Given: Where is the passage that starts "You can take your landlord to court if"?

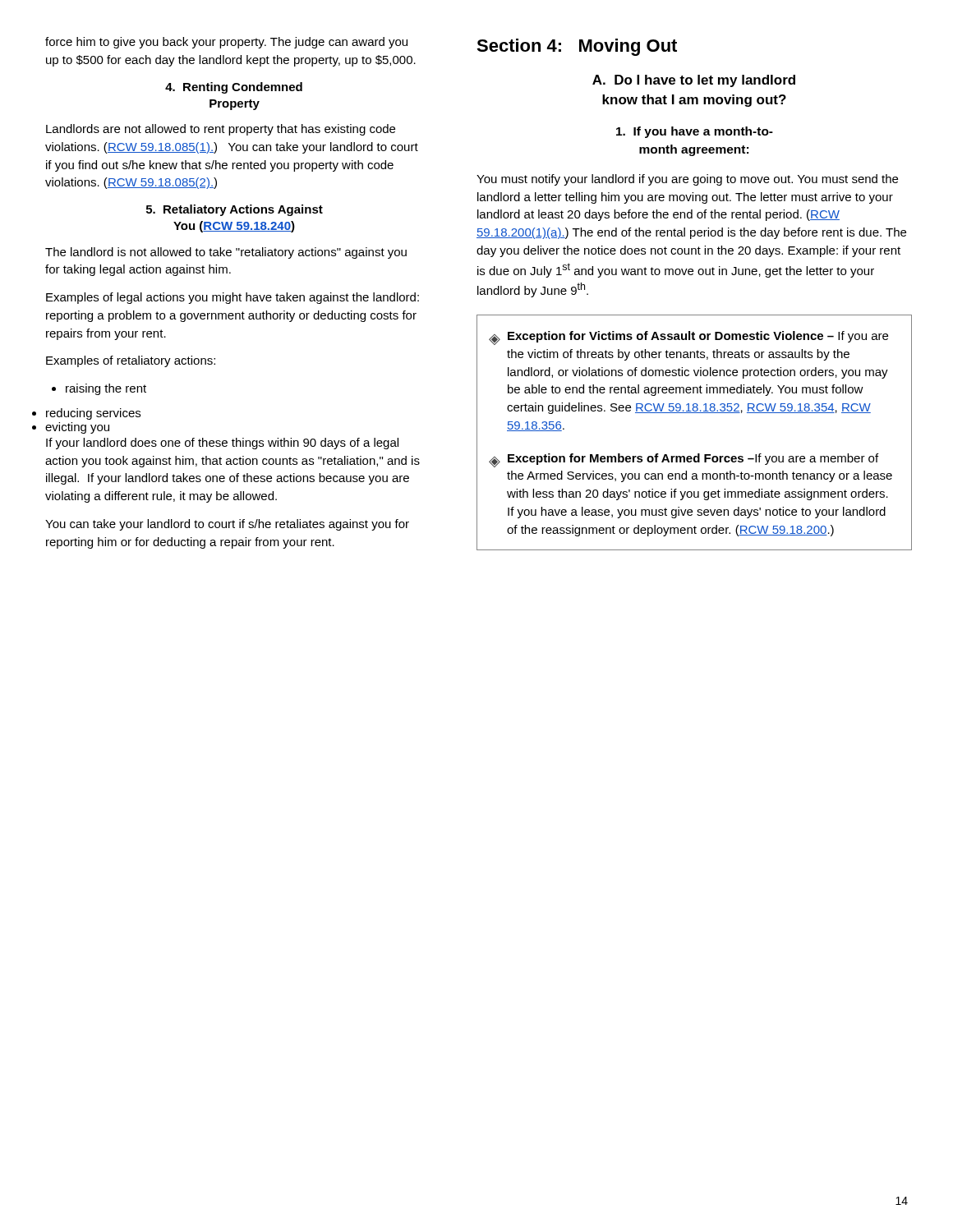Looking at the screenshot, I should coord(234,533).
